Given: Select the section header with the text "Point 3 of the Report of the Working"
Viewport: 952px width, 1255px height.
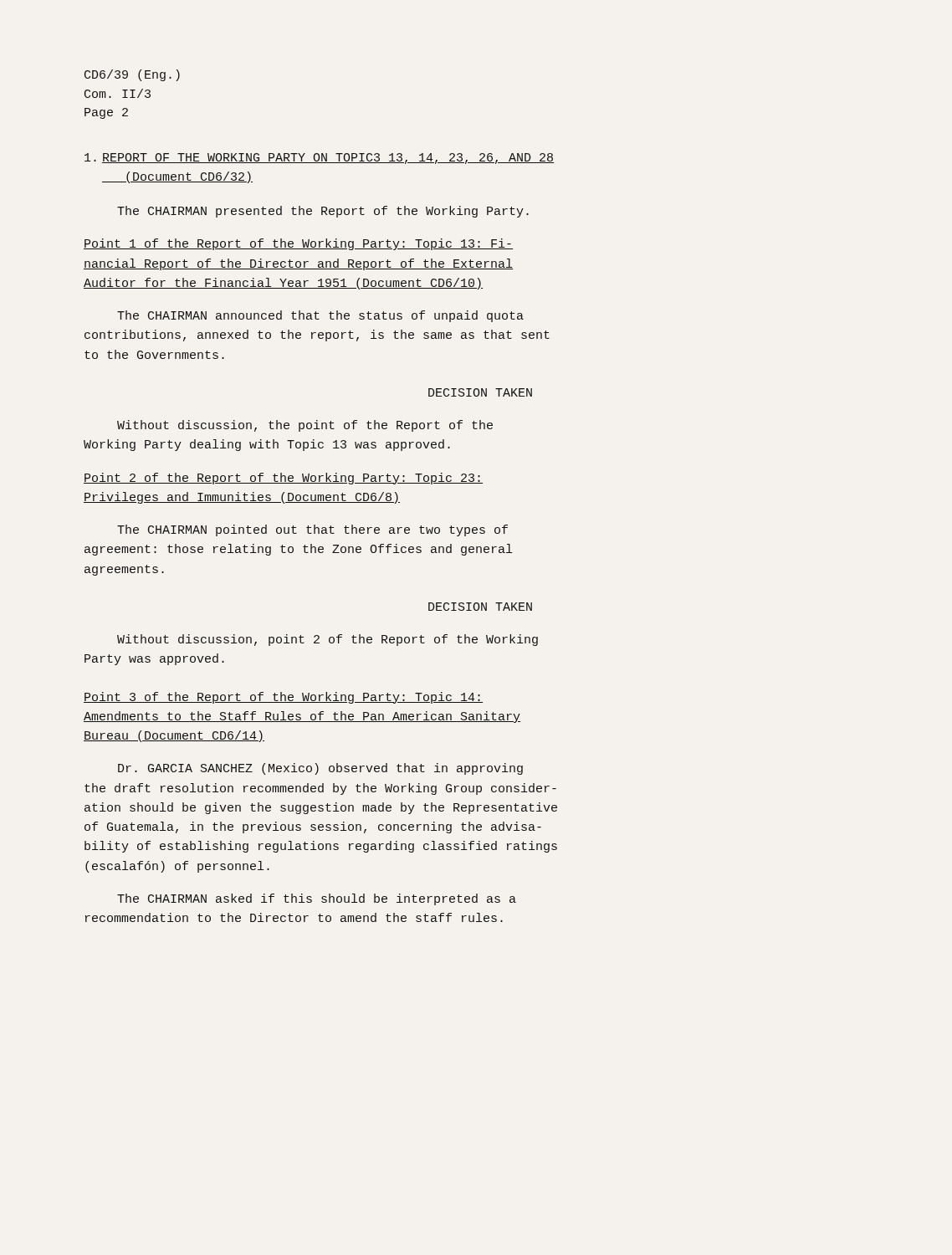Looking at the screenshot, I should click(302, 717).
